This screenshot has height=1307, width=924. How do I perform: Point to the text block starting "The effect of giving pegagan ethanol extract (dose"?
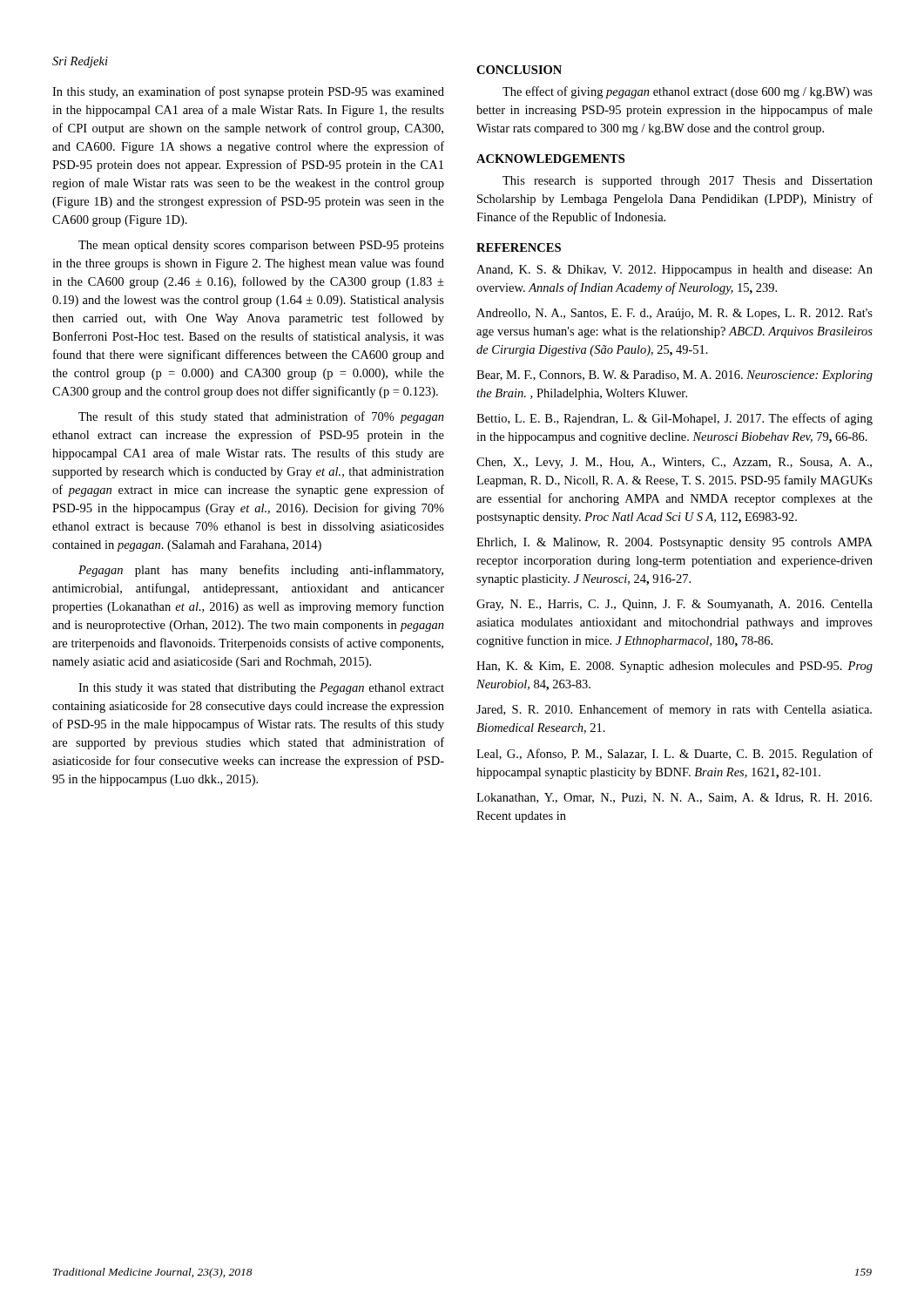tap(675, 110)
